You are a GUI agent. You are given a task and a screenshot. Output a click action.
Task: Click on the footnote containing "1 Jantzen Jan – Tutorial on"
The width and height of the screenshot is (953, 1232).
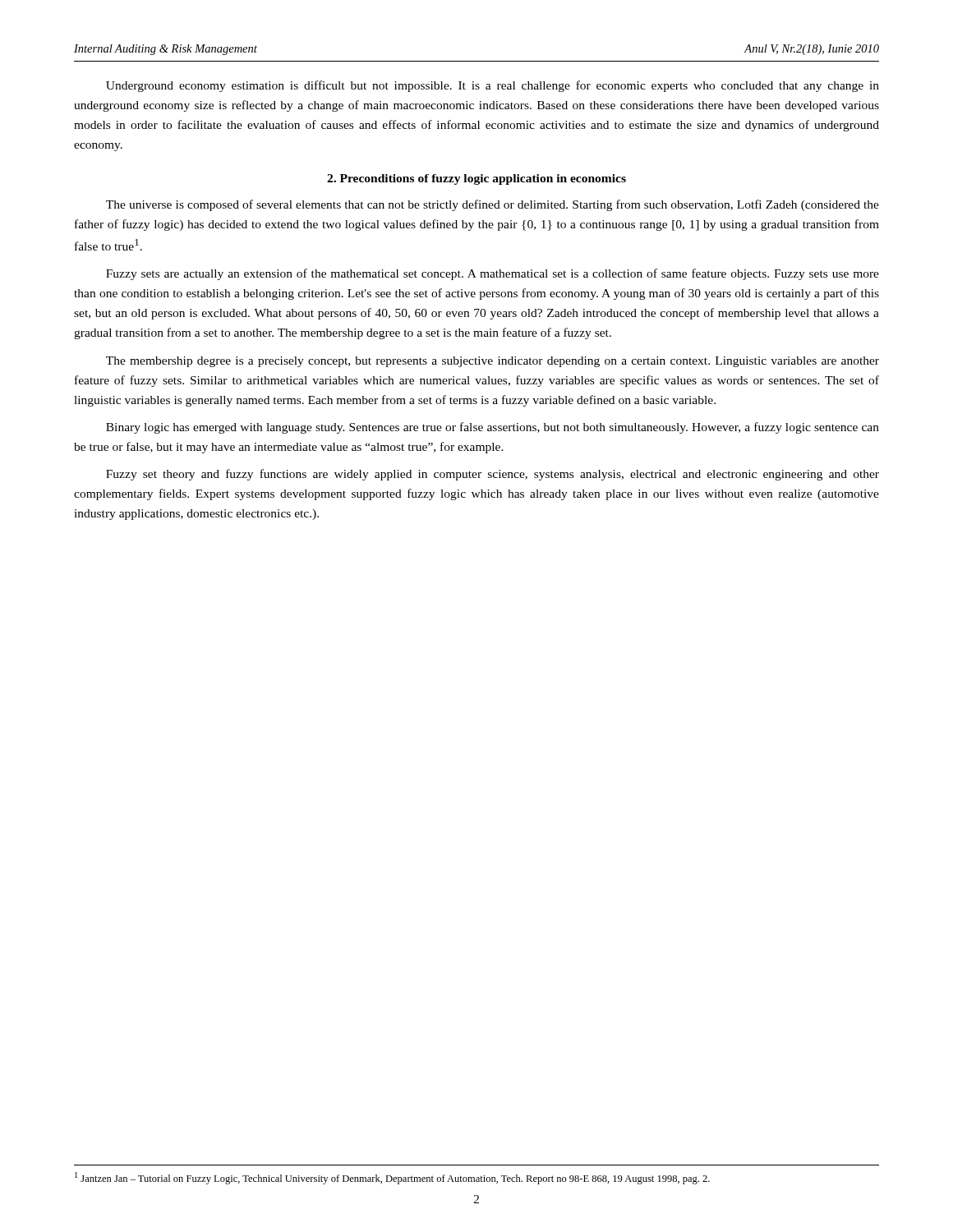(476, 1178)
